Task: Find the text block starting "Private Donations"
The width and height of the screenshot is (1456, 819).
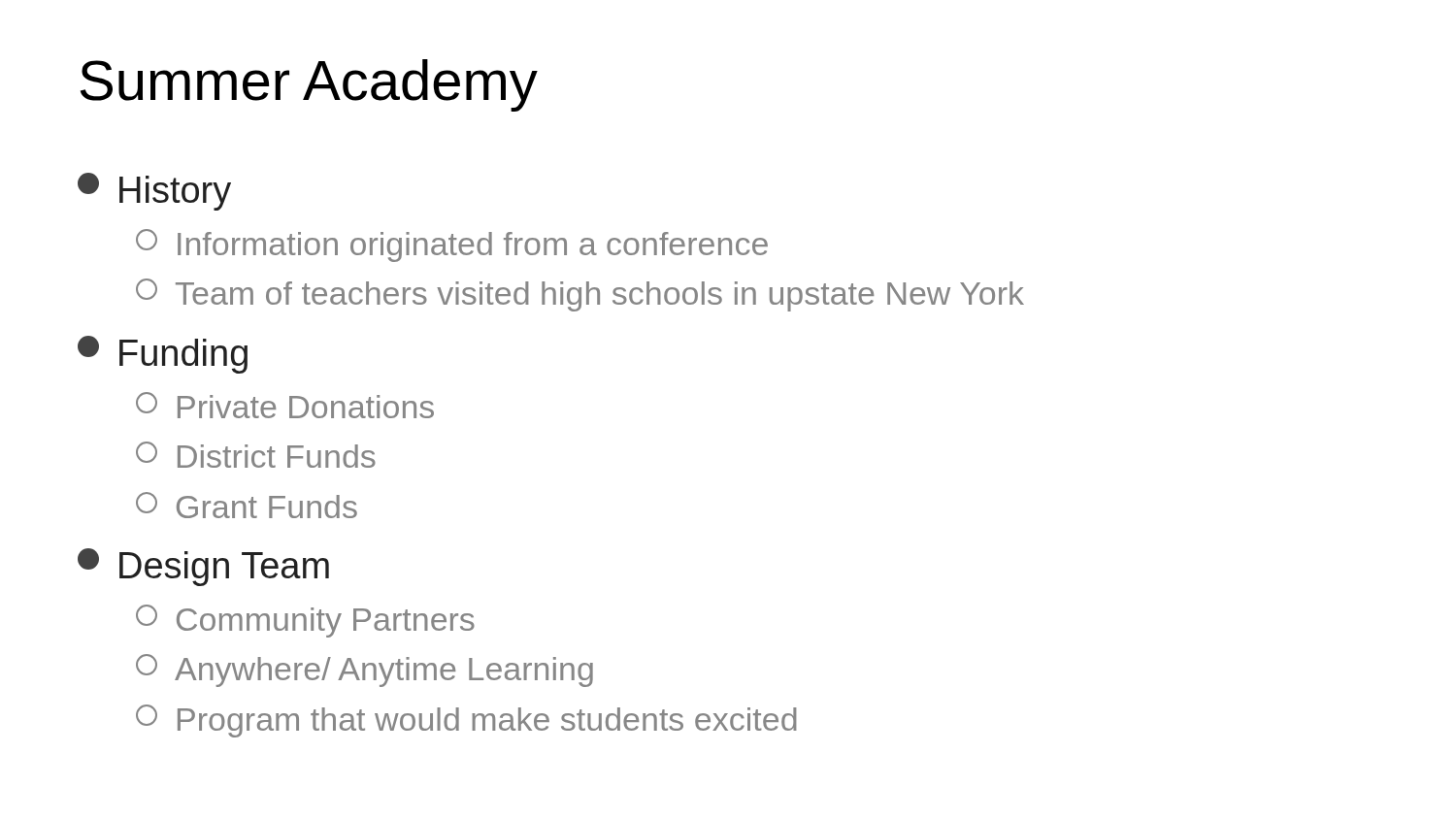Action: (286, 407)
